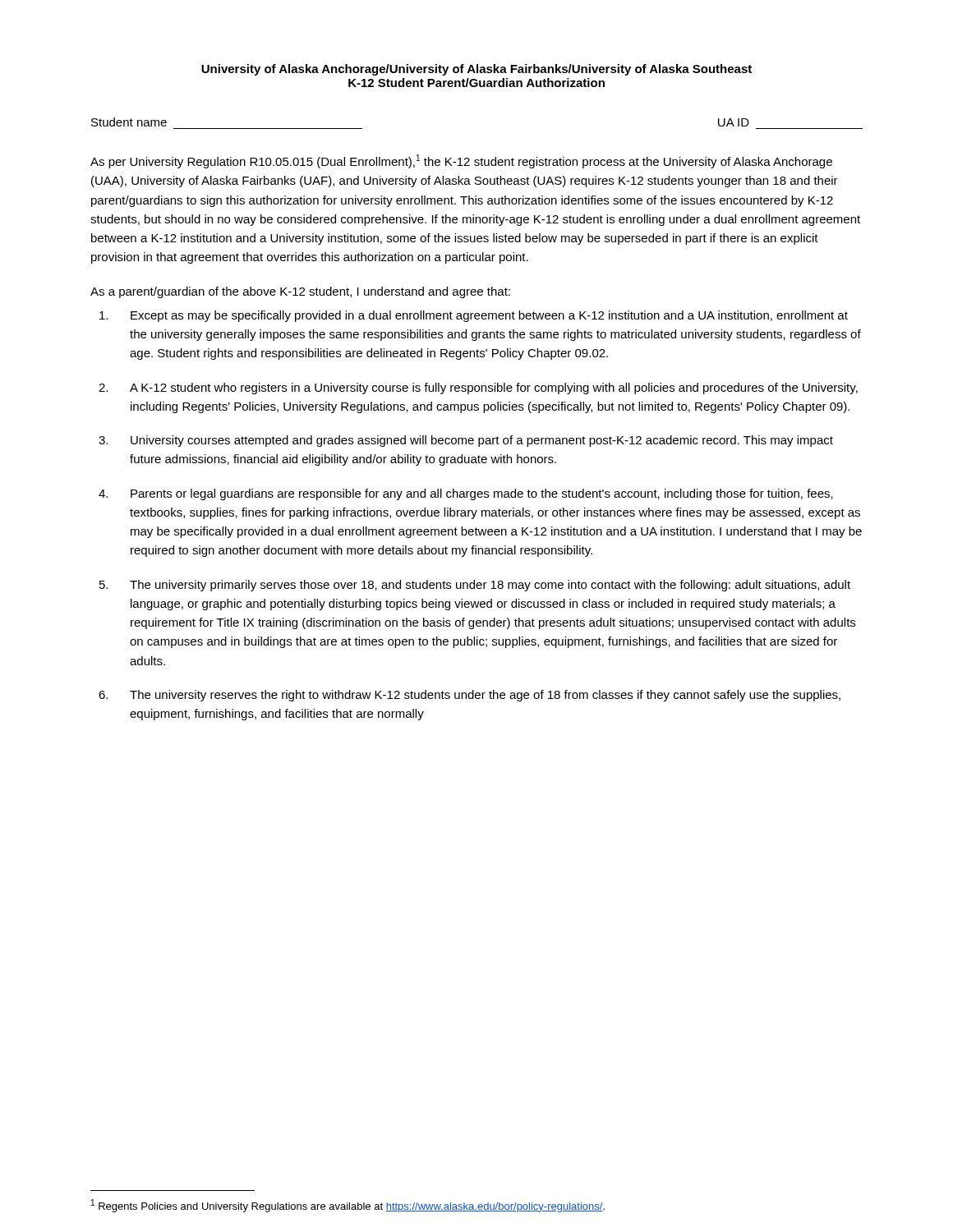Click on the region starting "2. A K-12 student who registers in"
The height and width of the screenshot is (1232, 953).
click(x=476, y=396)
